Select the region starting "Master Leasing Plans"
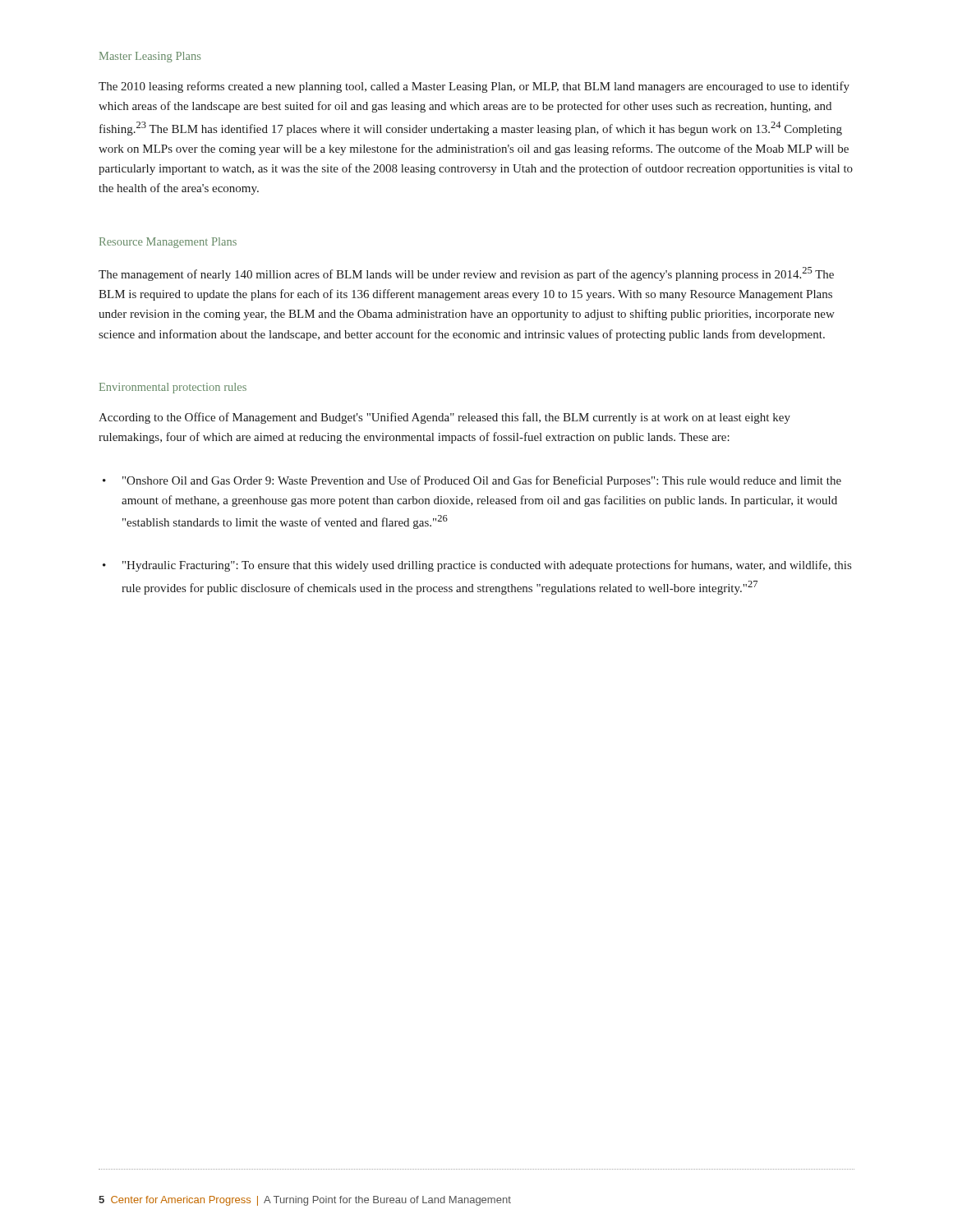 pos(150,56)
